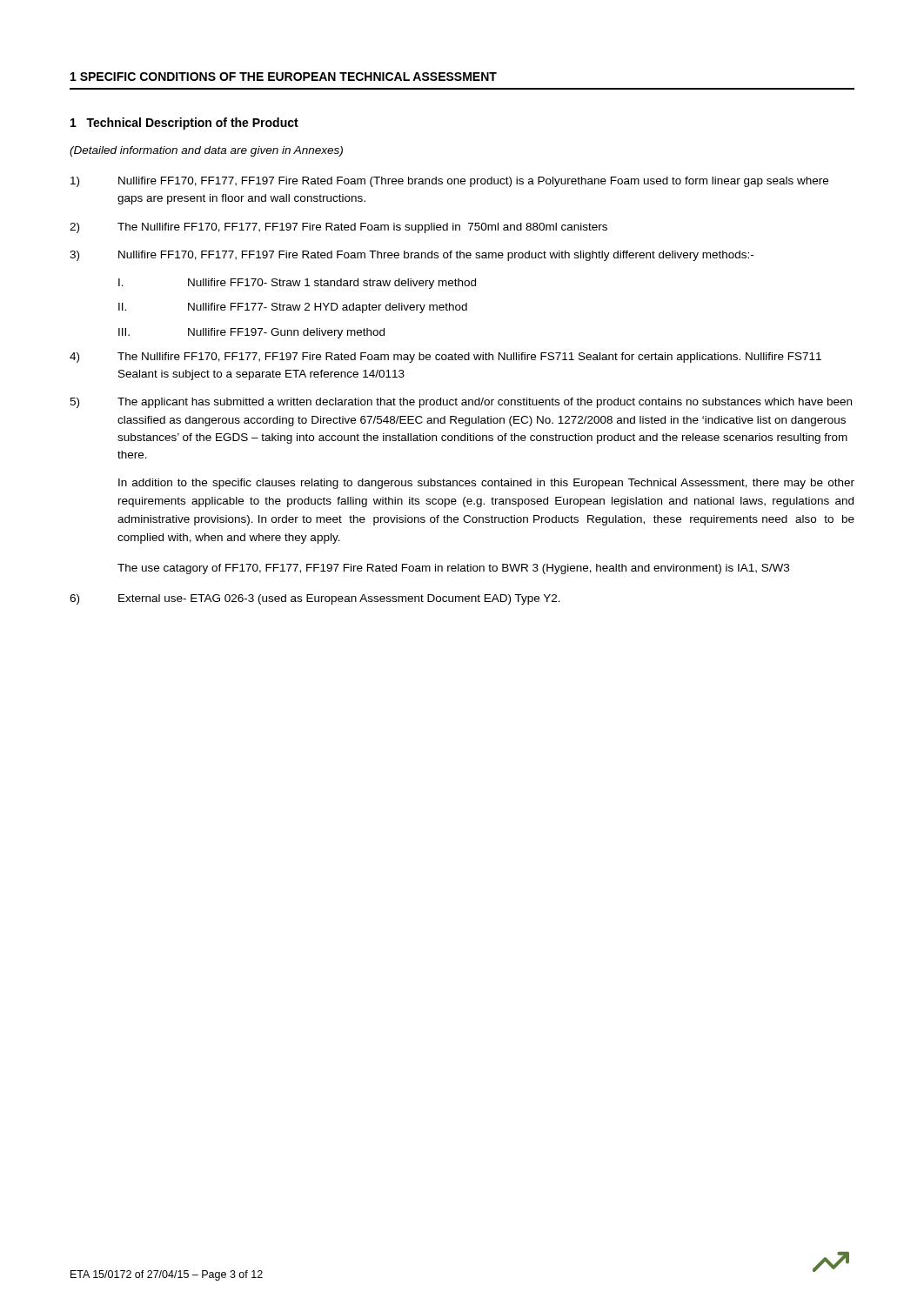Locate the region starting "(Detailed information and data are given in"
This screenshot has width=924, height=1305.
click(206, 150)
